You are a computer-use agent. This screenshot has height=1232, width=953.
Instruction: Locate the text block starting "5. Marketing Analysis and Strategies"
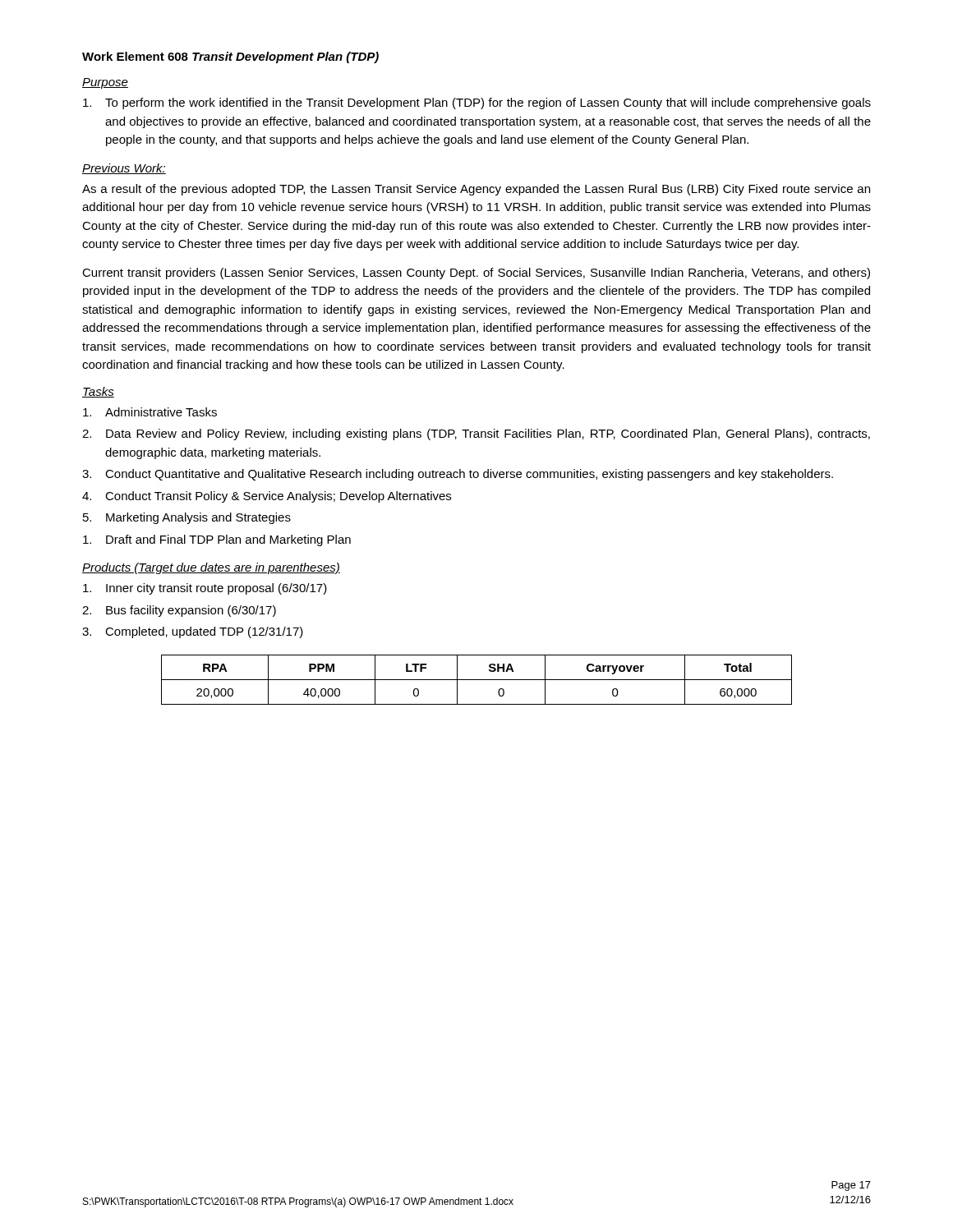tap(187, 518)
